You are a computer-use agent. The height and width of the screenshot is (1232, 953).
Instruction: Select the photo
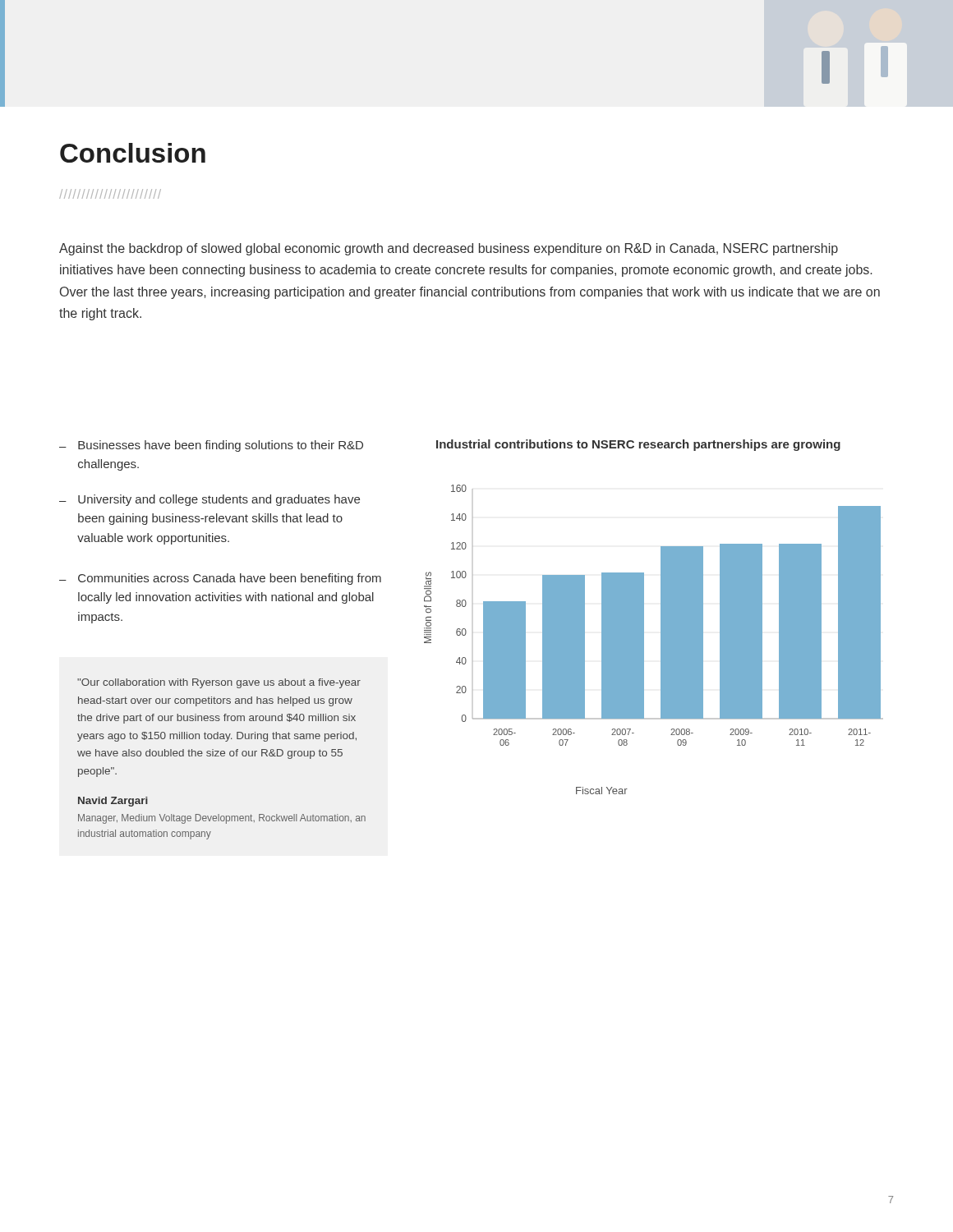[x=476, y=53]
